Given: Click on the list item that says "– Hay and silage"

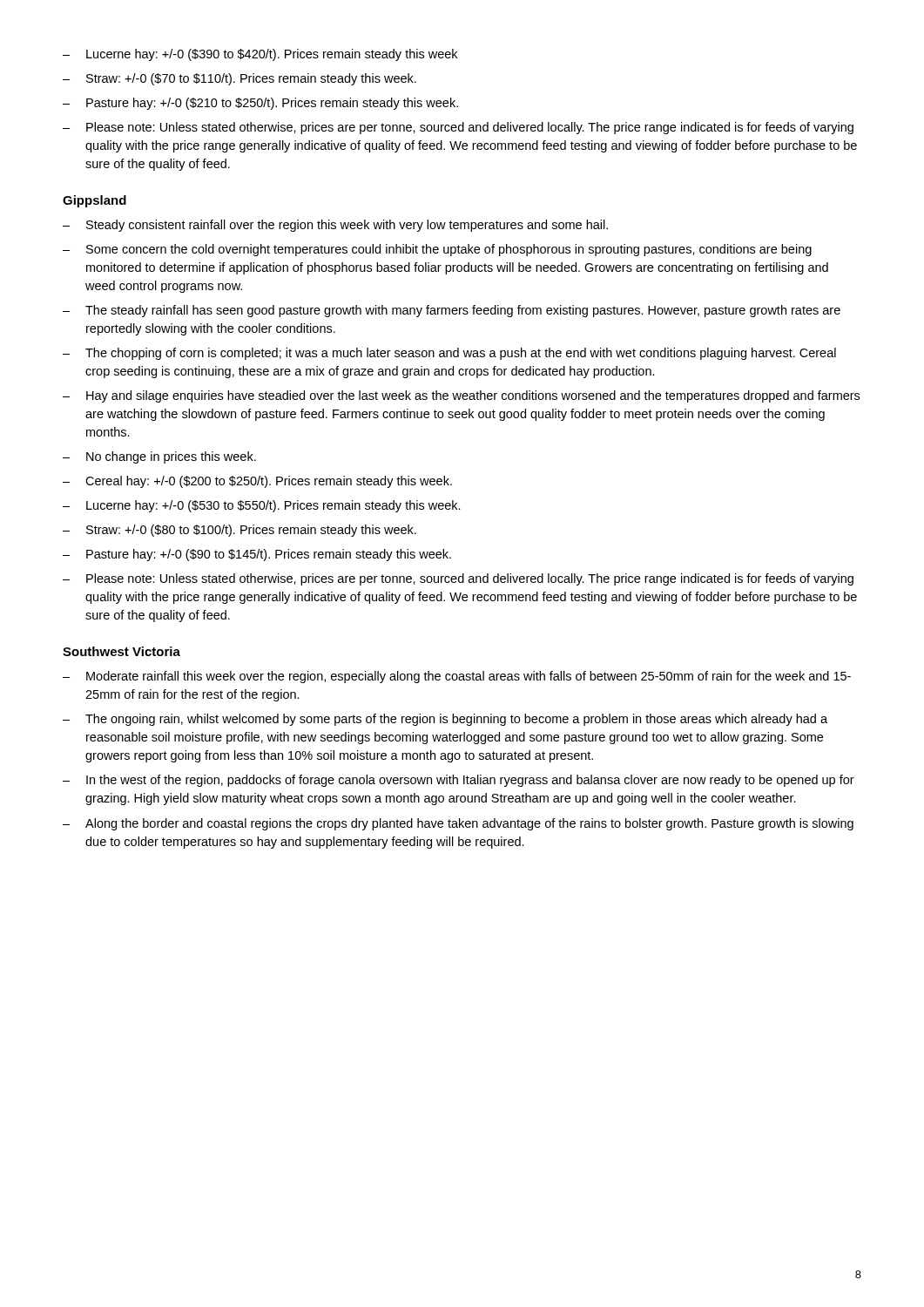Looking at the screenshot, I should tap(462, 415).
